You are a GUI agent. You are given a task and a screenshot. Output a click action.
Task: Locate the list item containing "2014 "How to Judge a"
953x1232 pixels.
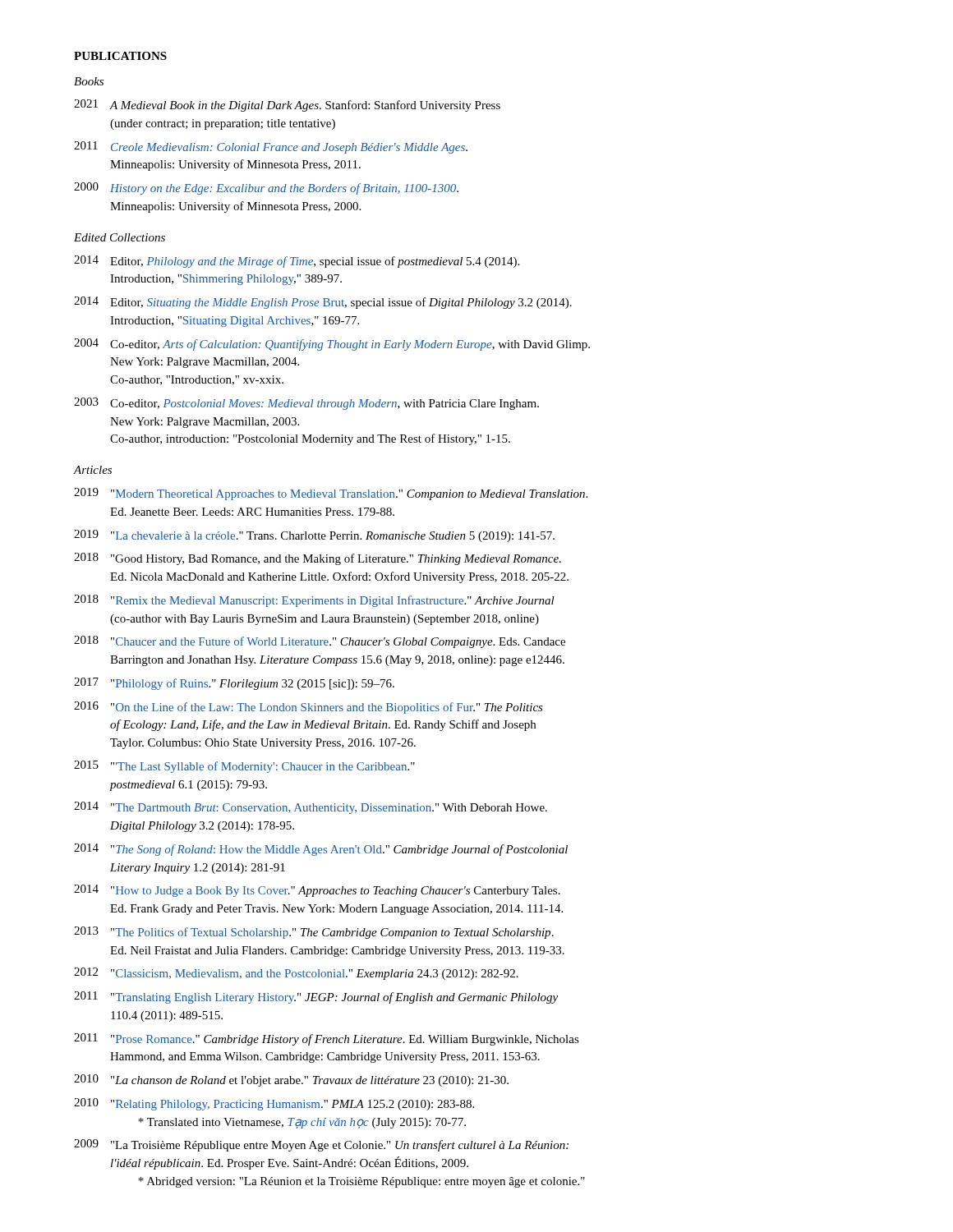coord(476,900)
